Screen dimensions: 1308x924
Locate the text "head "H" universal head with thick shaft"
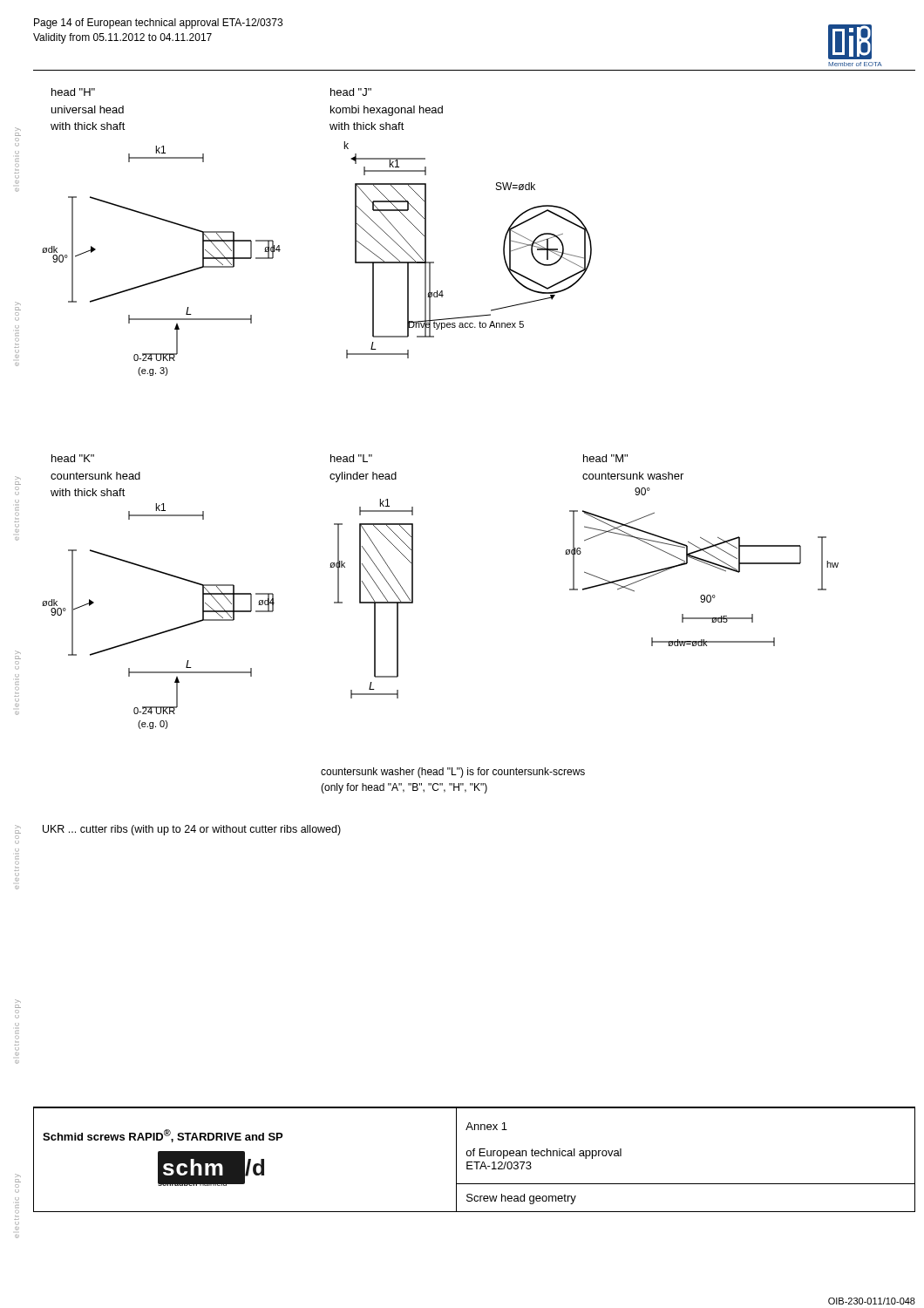tap(88, 109)
